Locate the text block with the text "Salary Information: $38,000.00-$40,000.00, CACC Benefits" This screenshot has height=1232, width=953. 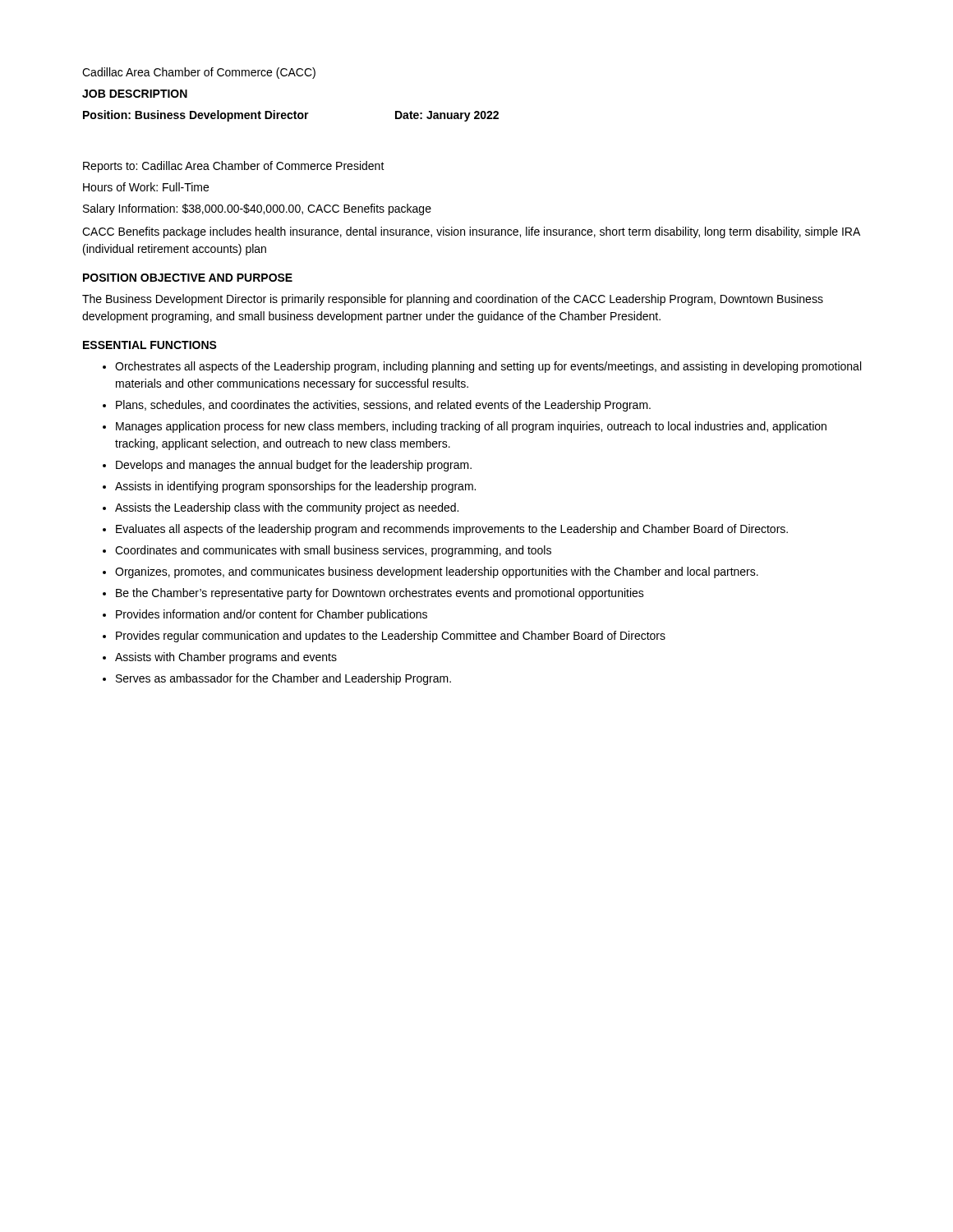(x=257, y=209)
